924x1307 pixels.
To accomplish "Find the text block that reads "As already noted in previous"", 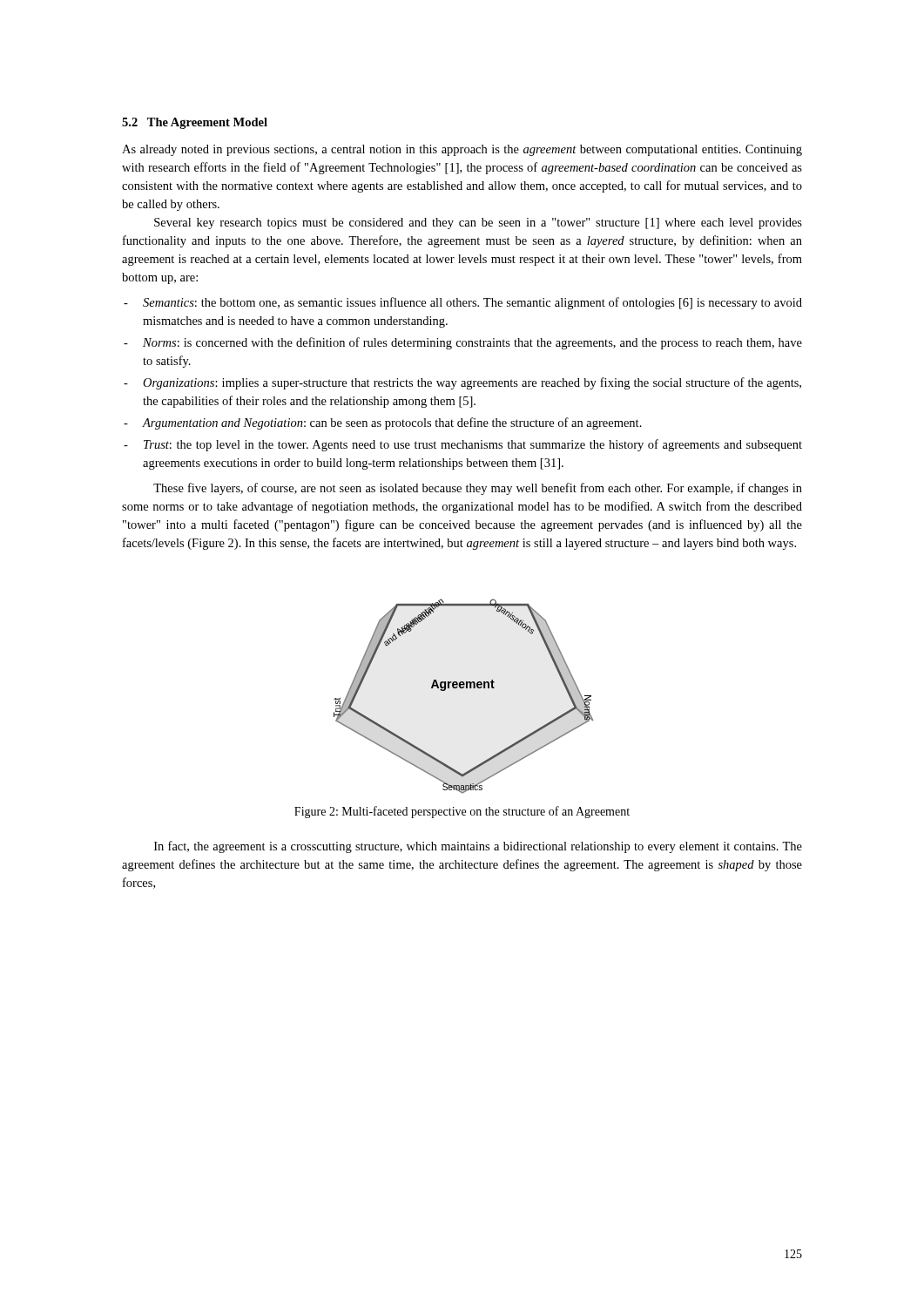I will [462, 213].
